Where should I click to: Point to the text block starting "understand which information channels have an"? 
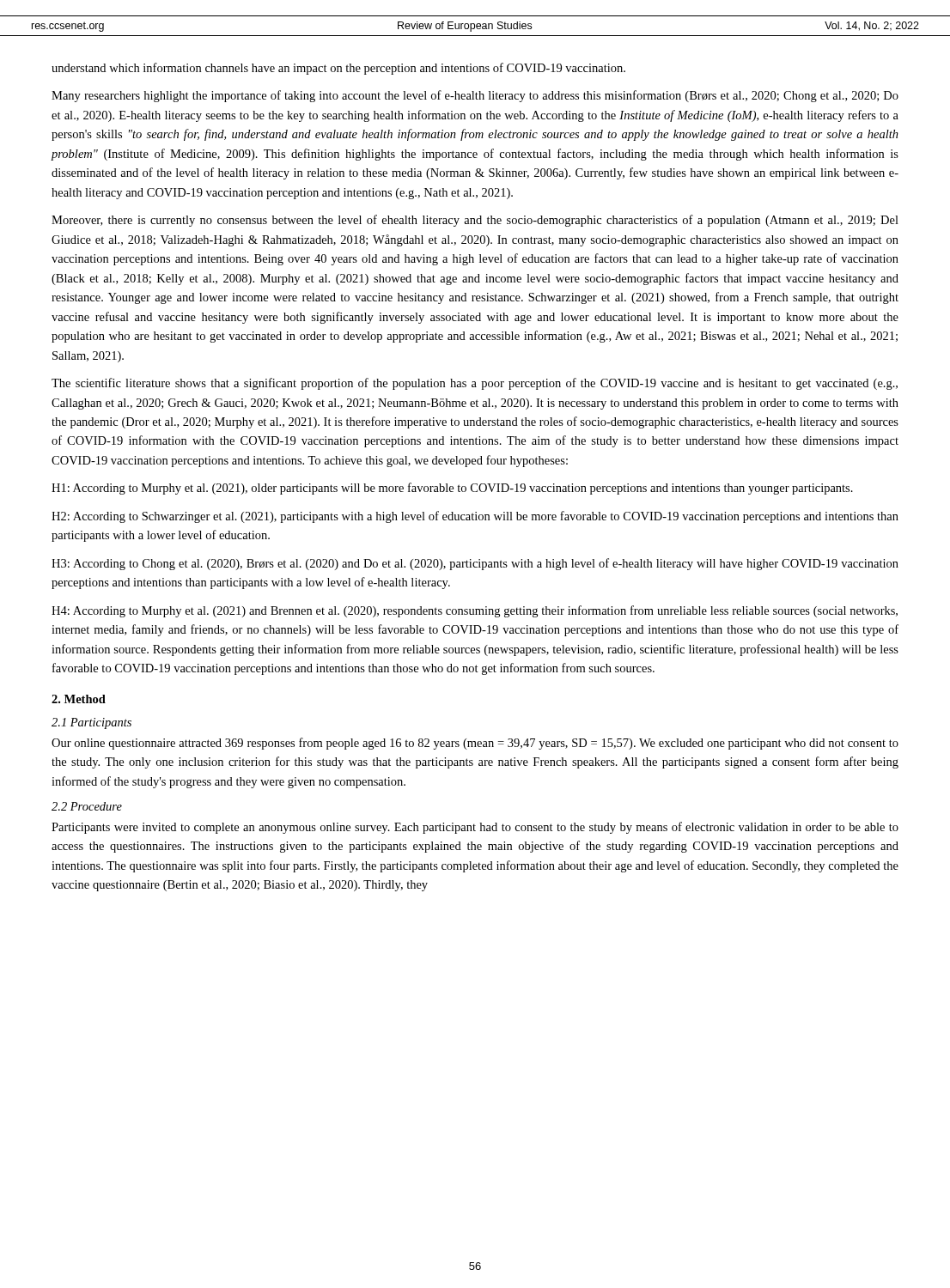[x=475, y=68]
